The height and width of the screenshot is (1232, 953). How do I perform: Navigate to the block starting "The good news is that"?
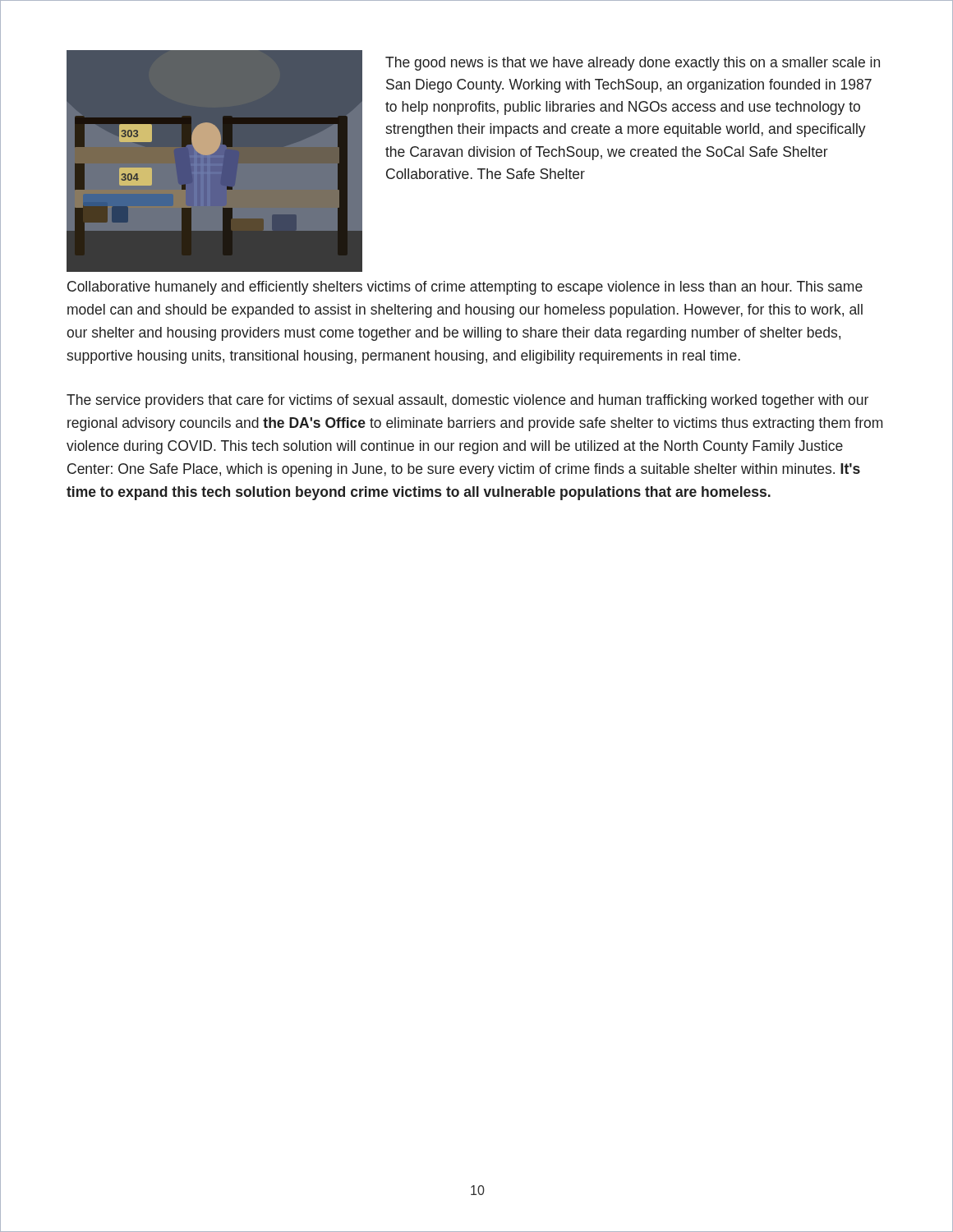click(633, 118)
